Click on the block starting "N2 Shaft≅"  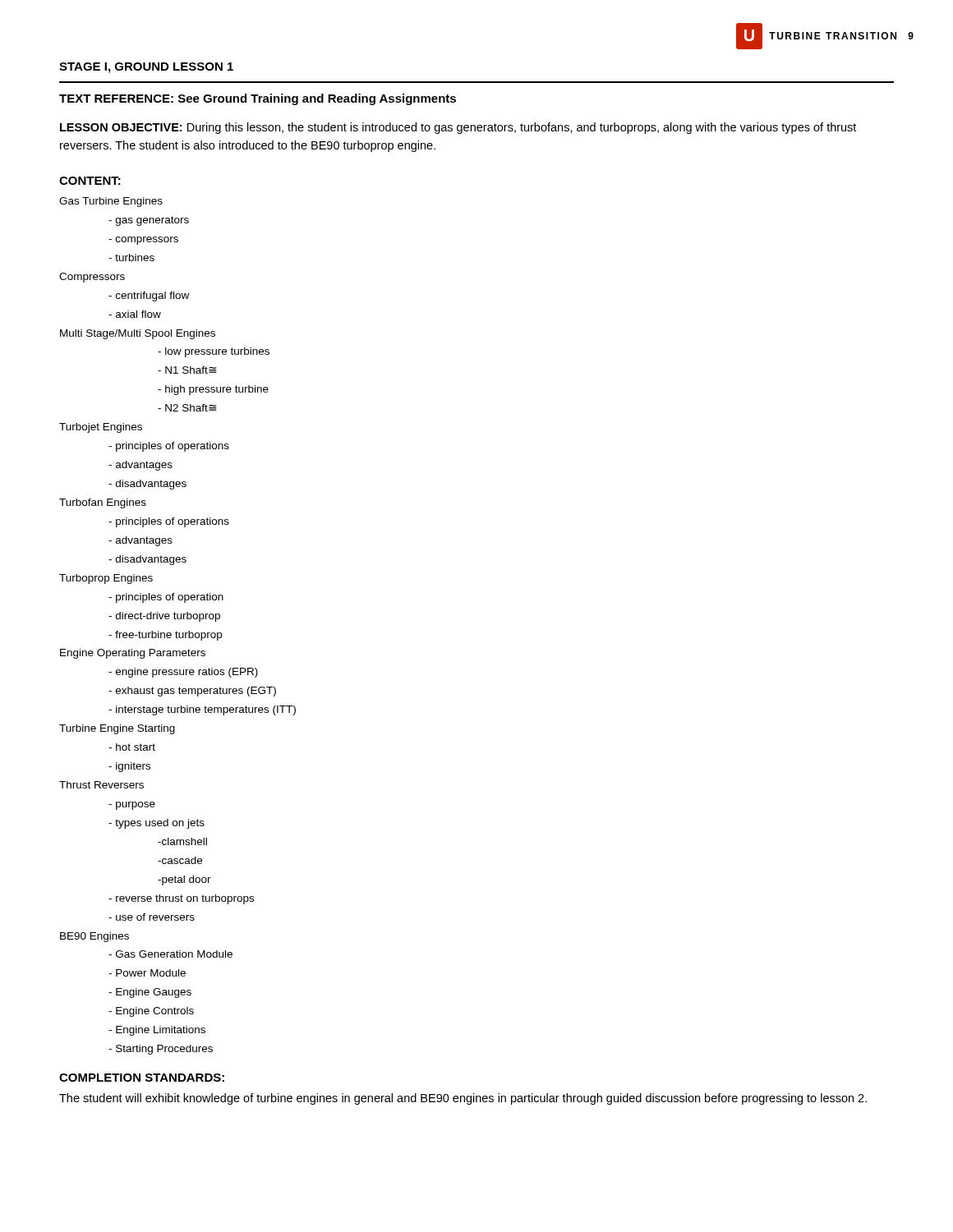188,408
